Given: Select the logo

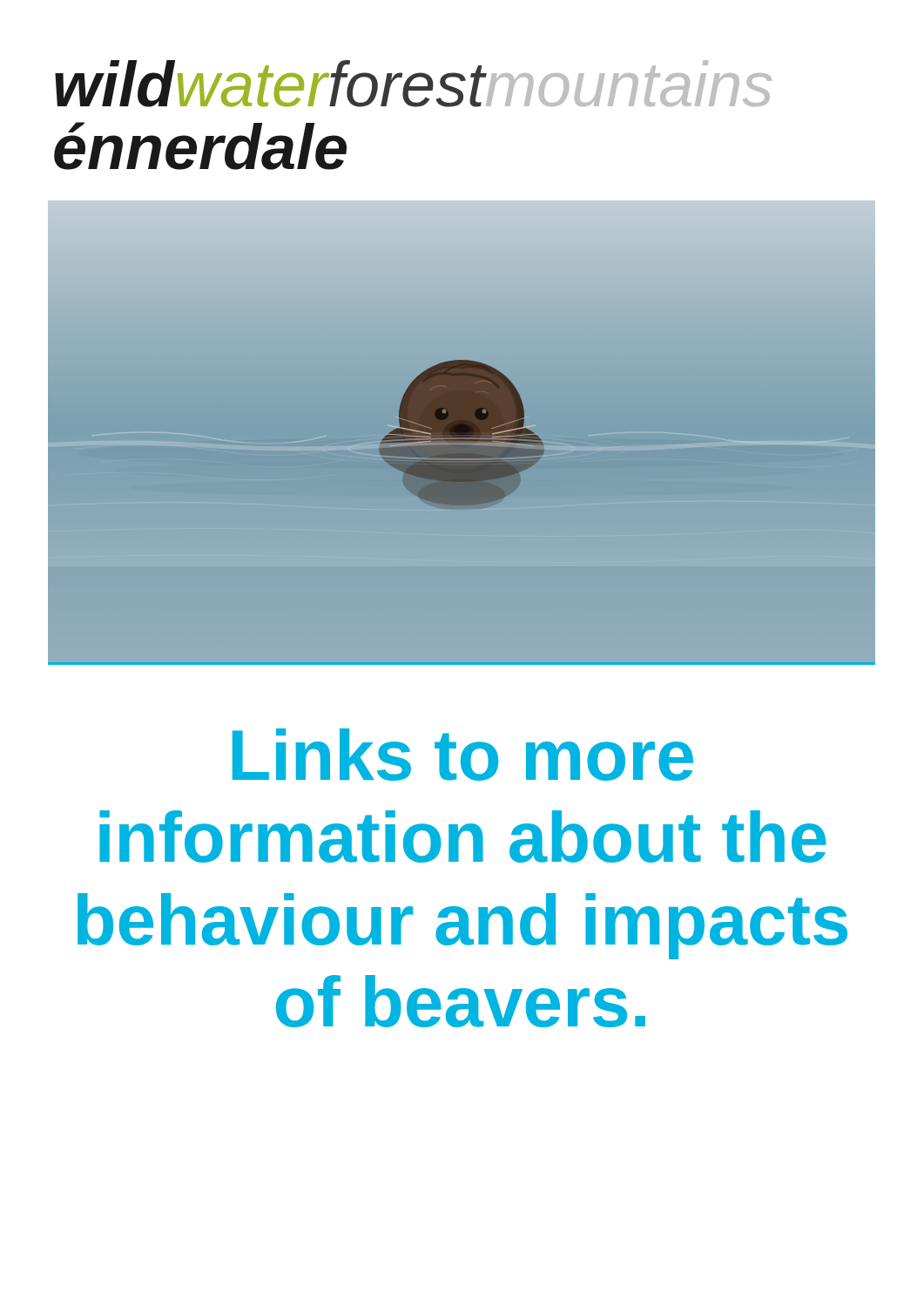Looking at the screenshot, I should tap(413, 116).
